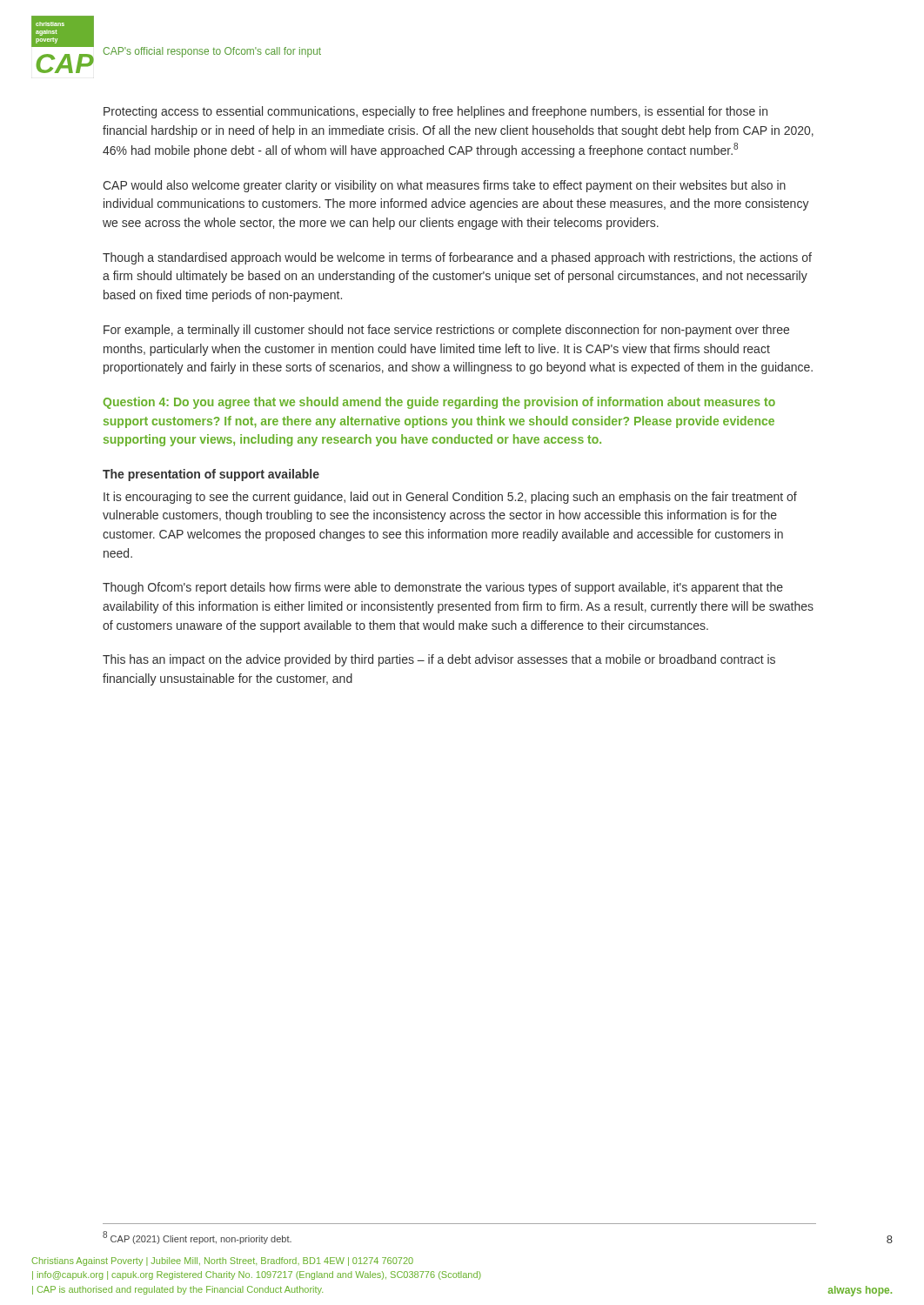The height and width of the screenshot is (1305, 924).
Task: Locate the element starting "Protecting access to essential communications, especially"
Action: click(458, 131)
